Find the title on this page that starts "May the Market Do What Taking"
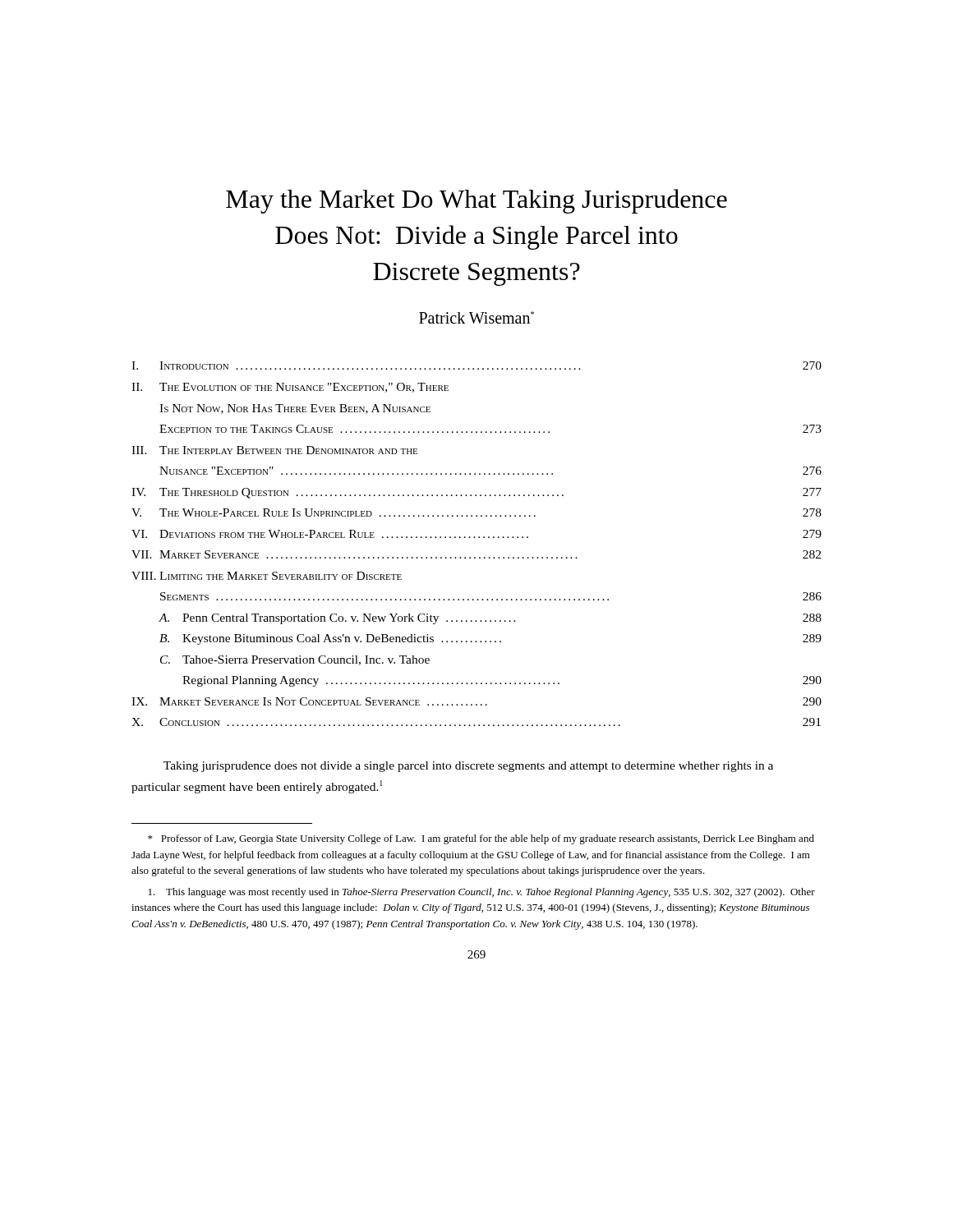Viewport: 953px width, 1232px height. 476,235
